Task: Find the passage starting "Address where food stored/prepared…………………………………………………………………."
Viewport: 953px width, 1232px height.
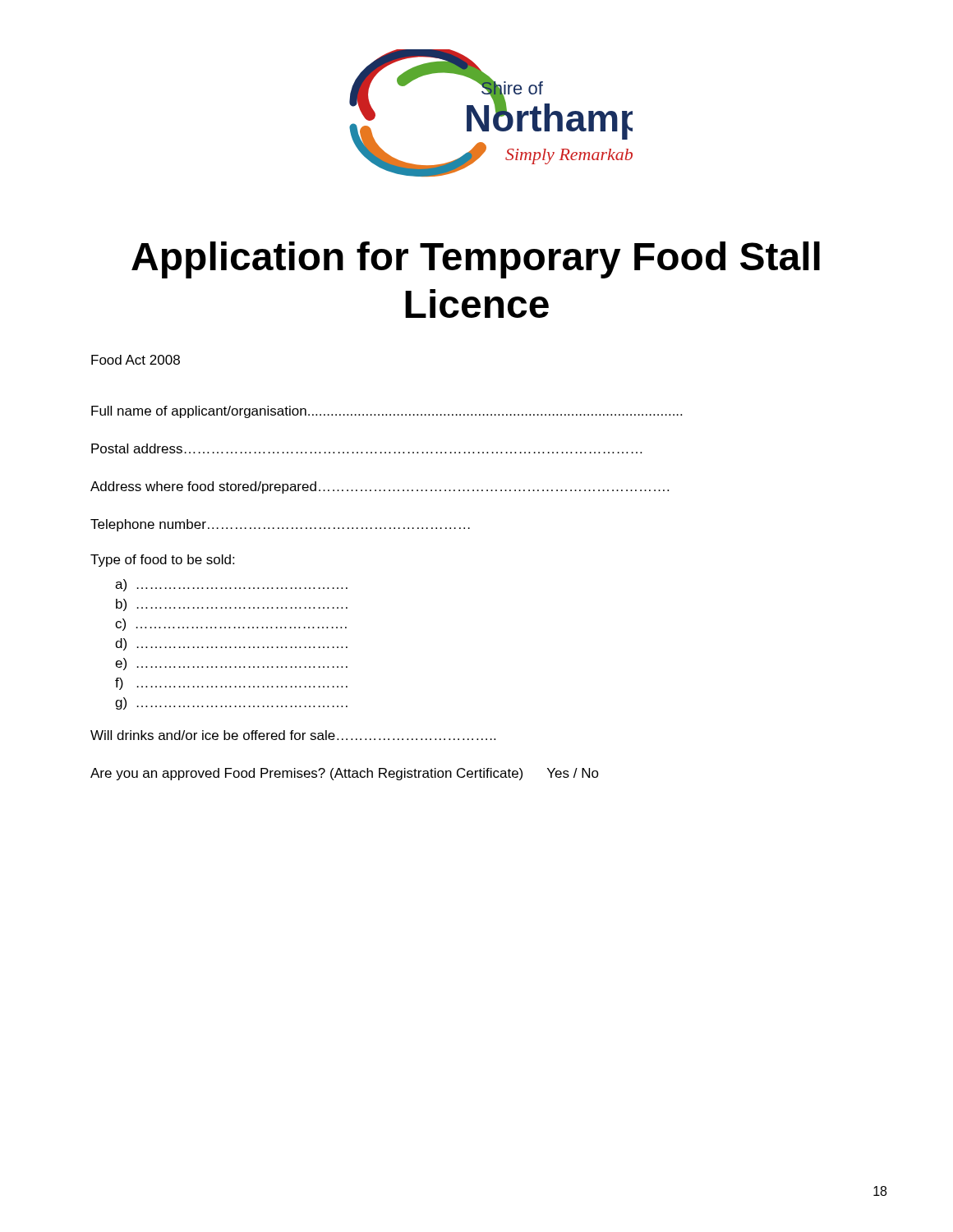Action: click(380, 486)
